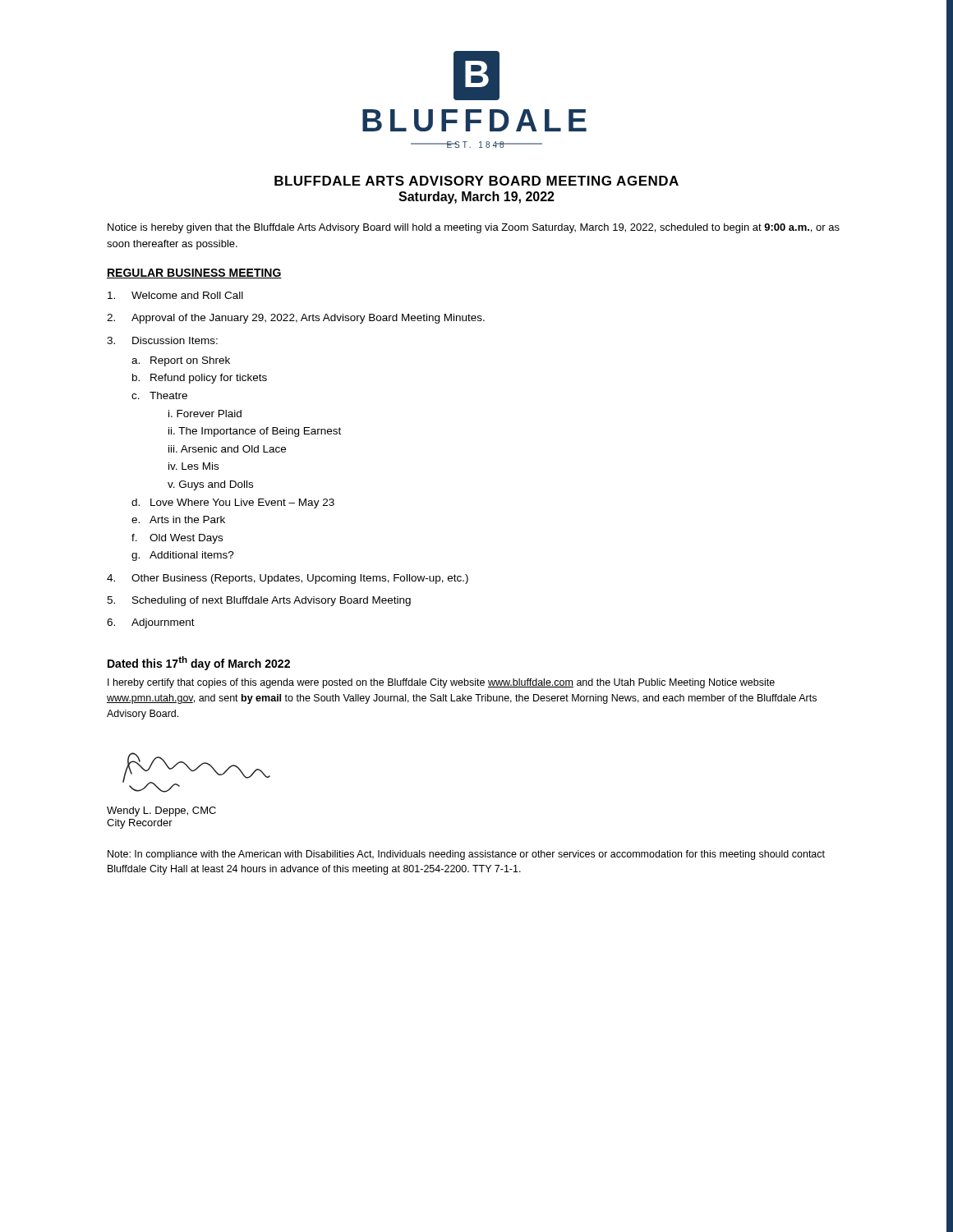Click on the region starting "Welcome and Roll Call"
The image size is (953, 1232).
coord(175,295)
